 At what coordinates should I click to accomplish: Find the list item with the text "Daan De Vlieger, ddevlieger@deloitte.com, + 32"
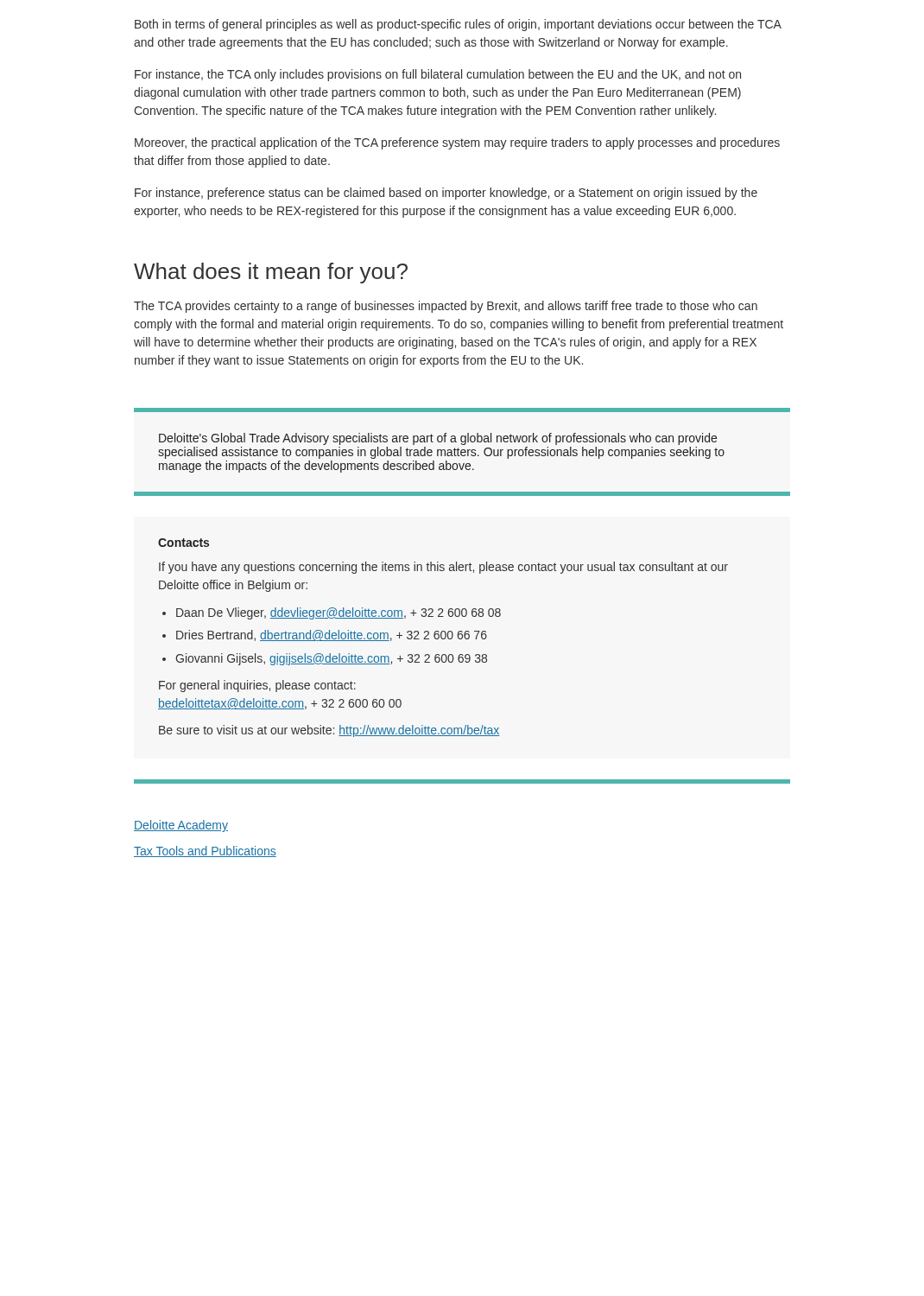tap(338, 613)
